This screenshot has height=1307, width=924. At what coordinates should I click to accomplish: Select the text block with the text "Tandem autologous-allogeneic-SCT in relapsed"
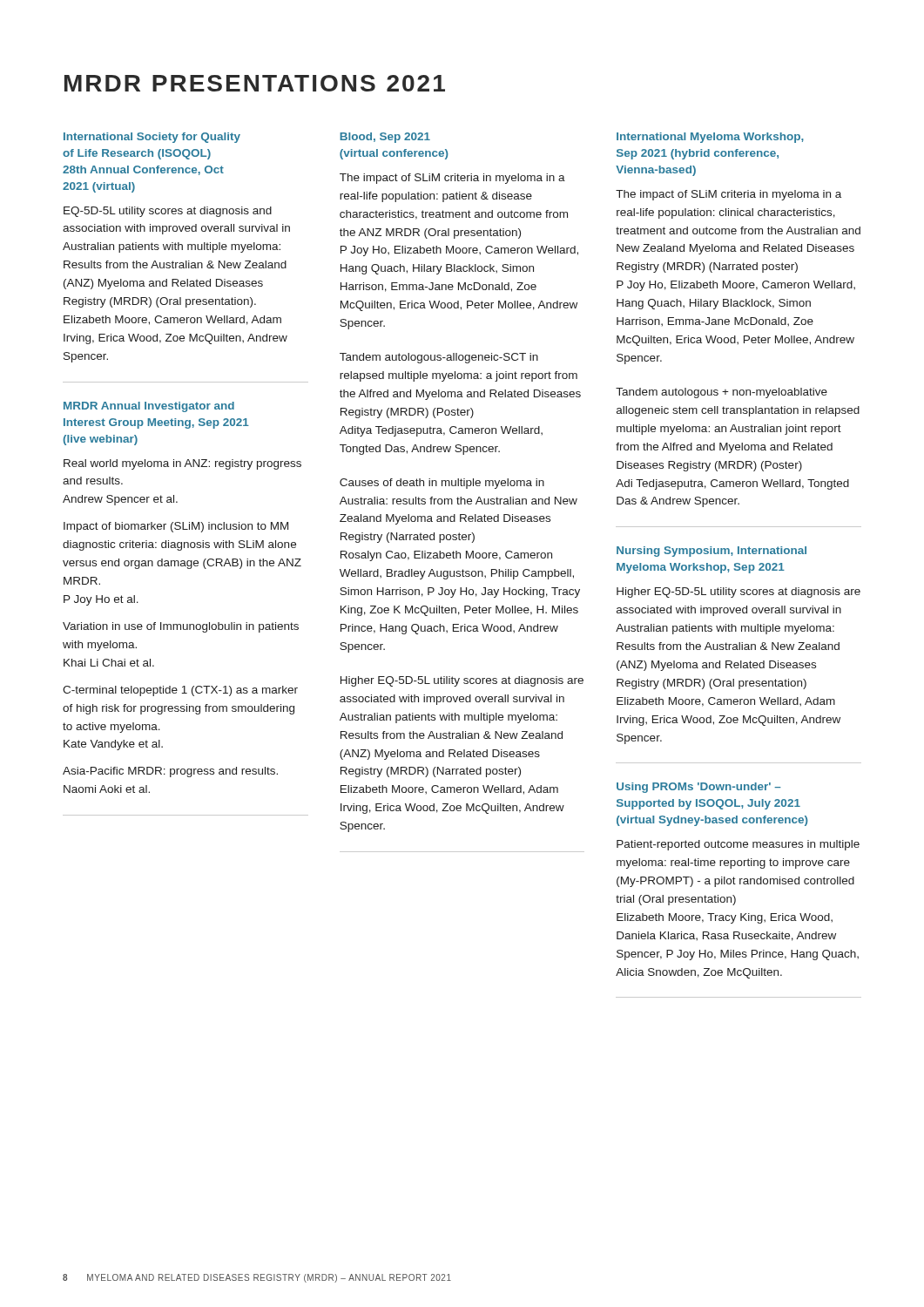[x=460, y=402]
